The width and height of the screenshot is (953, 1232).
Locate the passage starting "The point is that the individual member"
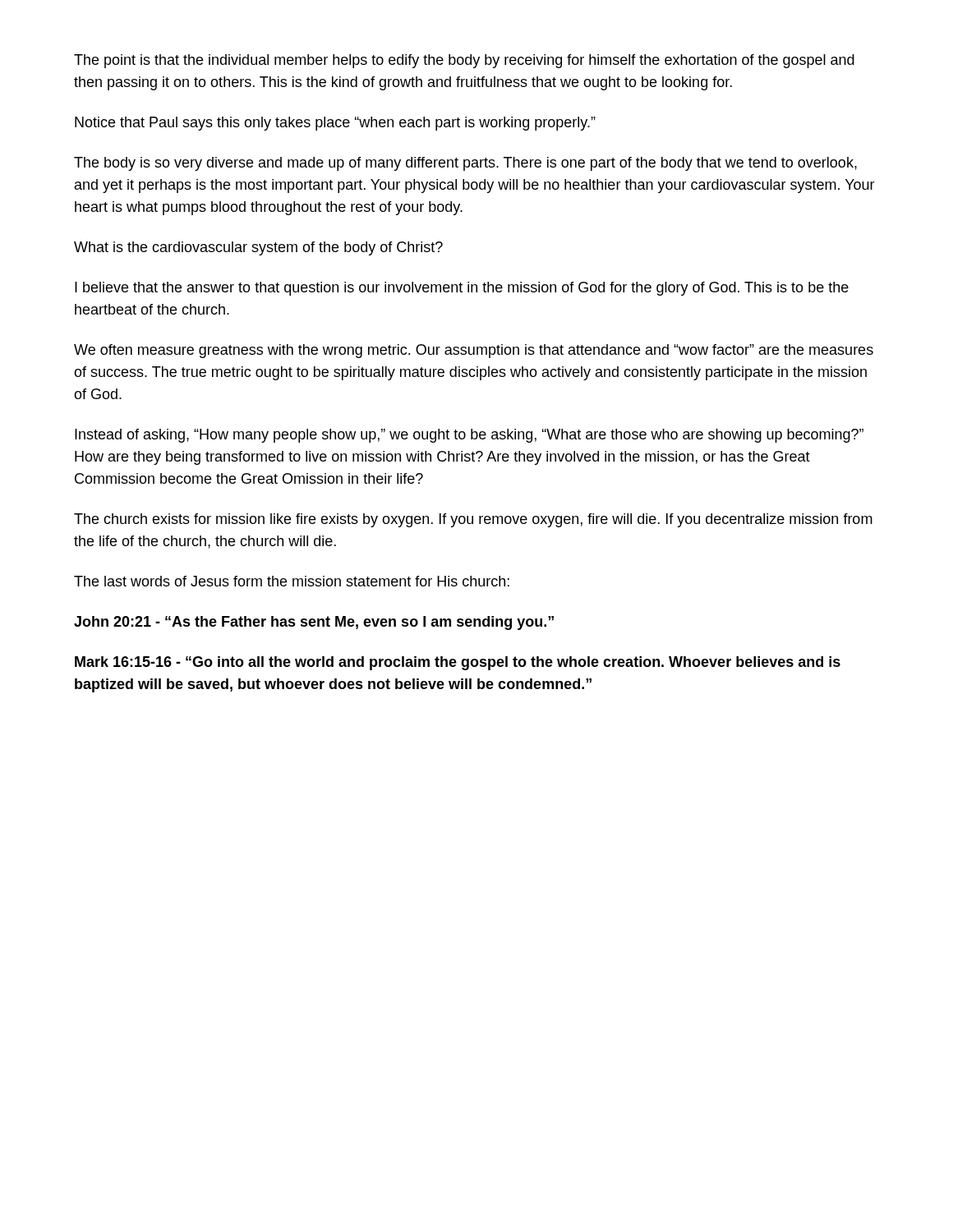464,71
